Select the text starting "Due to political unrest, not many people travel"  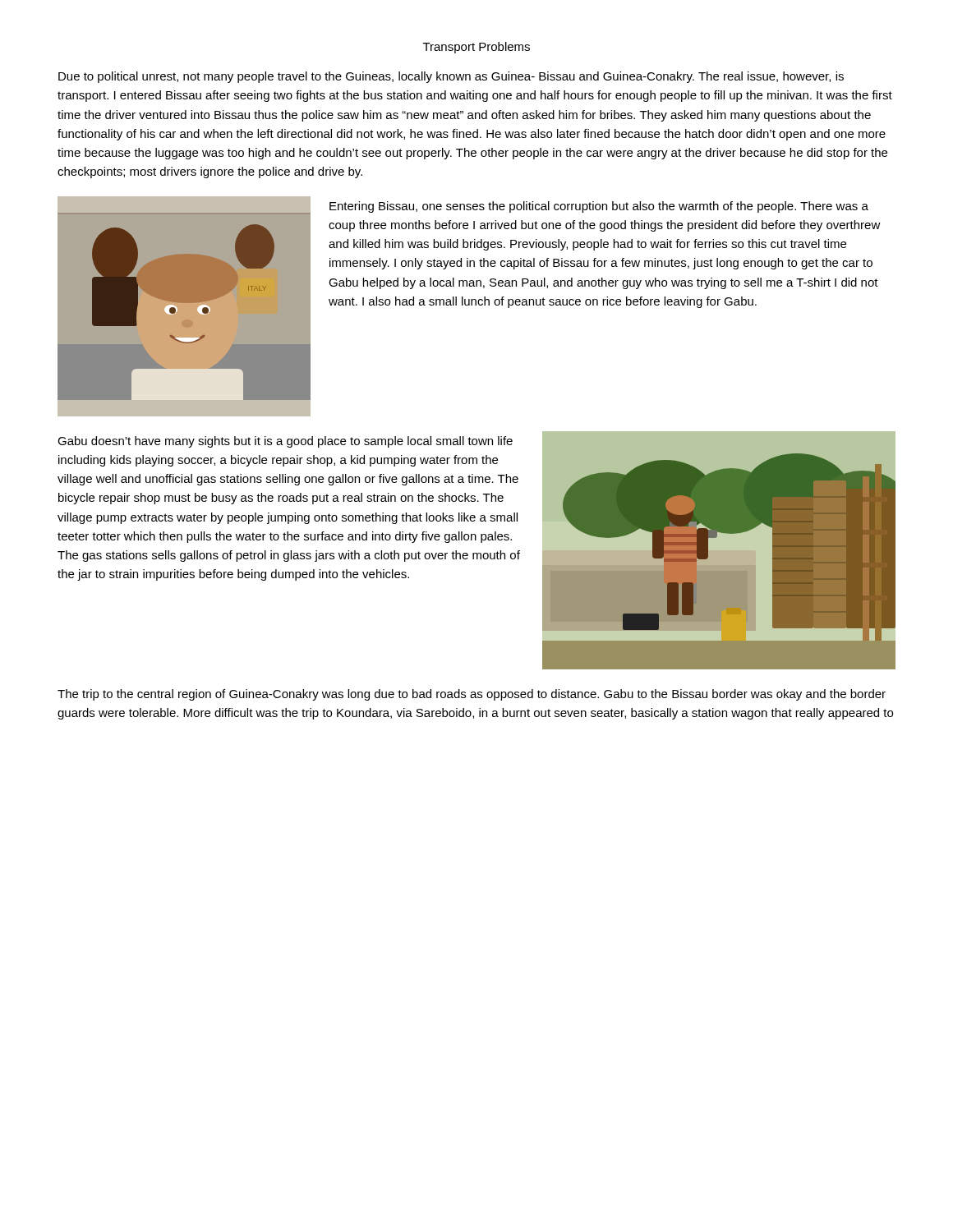475,124
